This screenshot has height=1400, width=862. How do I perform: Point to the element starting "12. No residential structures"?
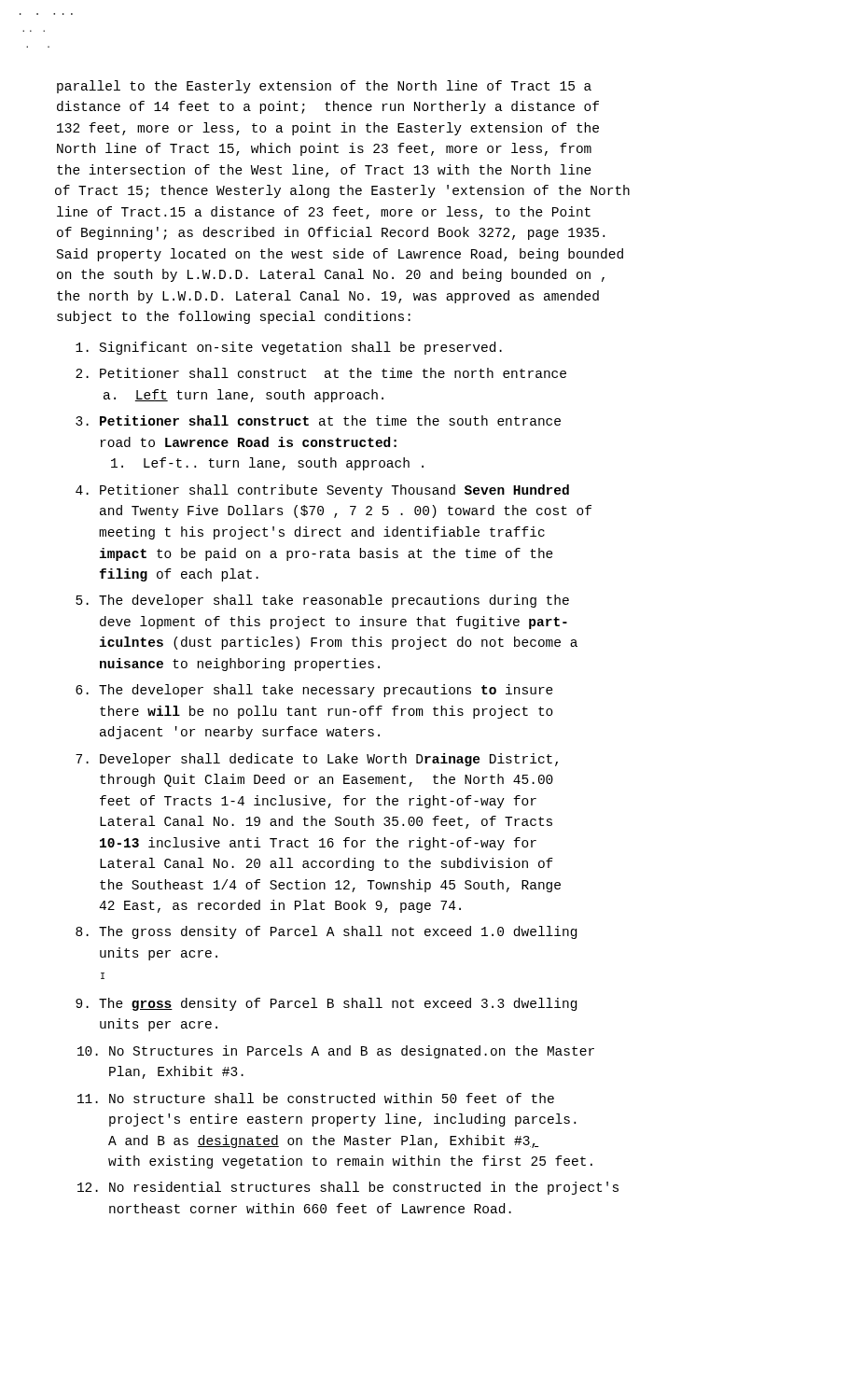coord(438,1199)
